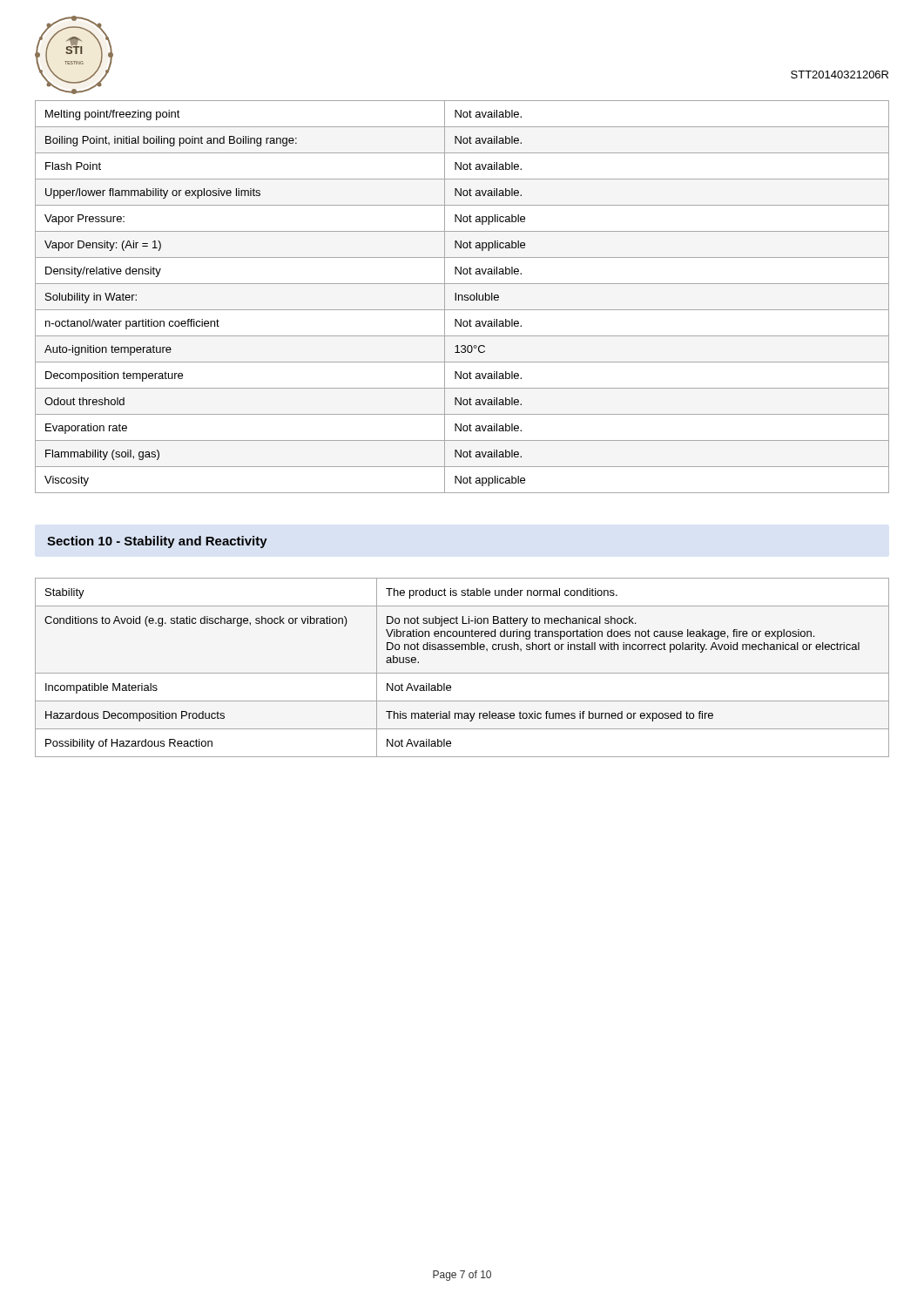Image resolution: width=924 pixels, height=1307 pixels.
Task: Click on the table containing "Not available."
Action: [x=462, y=297]
